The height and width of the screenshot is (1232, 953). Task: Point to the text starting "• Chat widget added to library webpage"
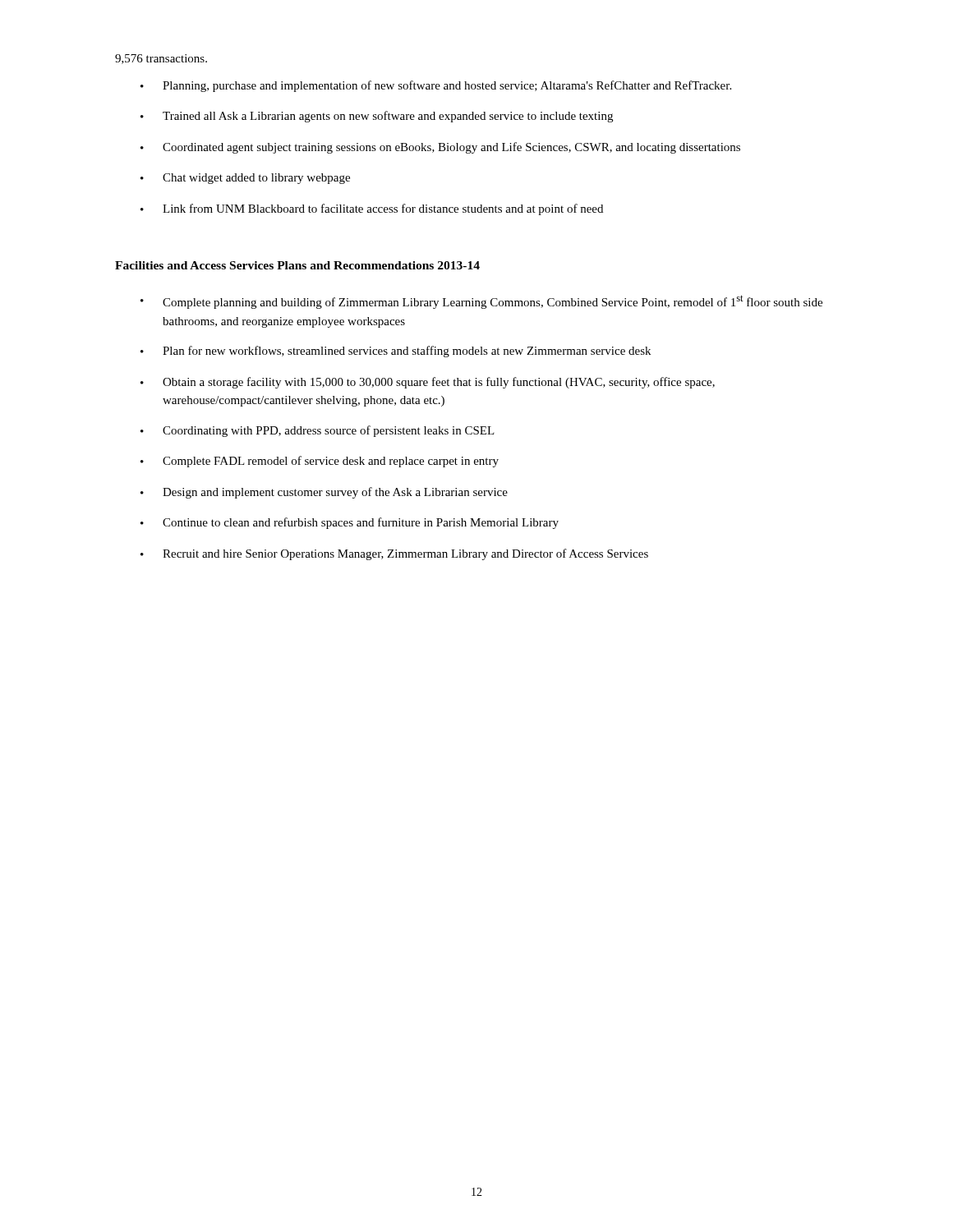pyautogui.click(x=245, y=178)
